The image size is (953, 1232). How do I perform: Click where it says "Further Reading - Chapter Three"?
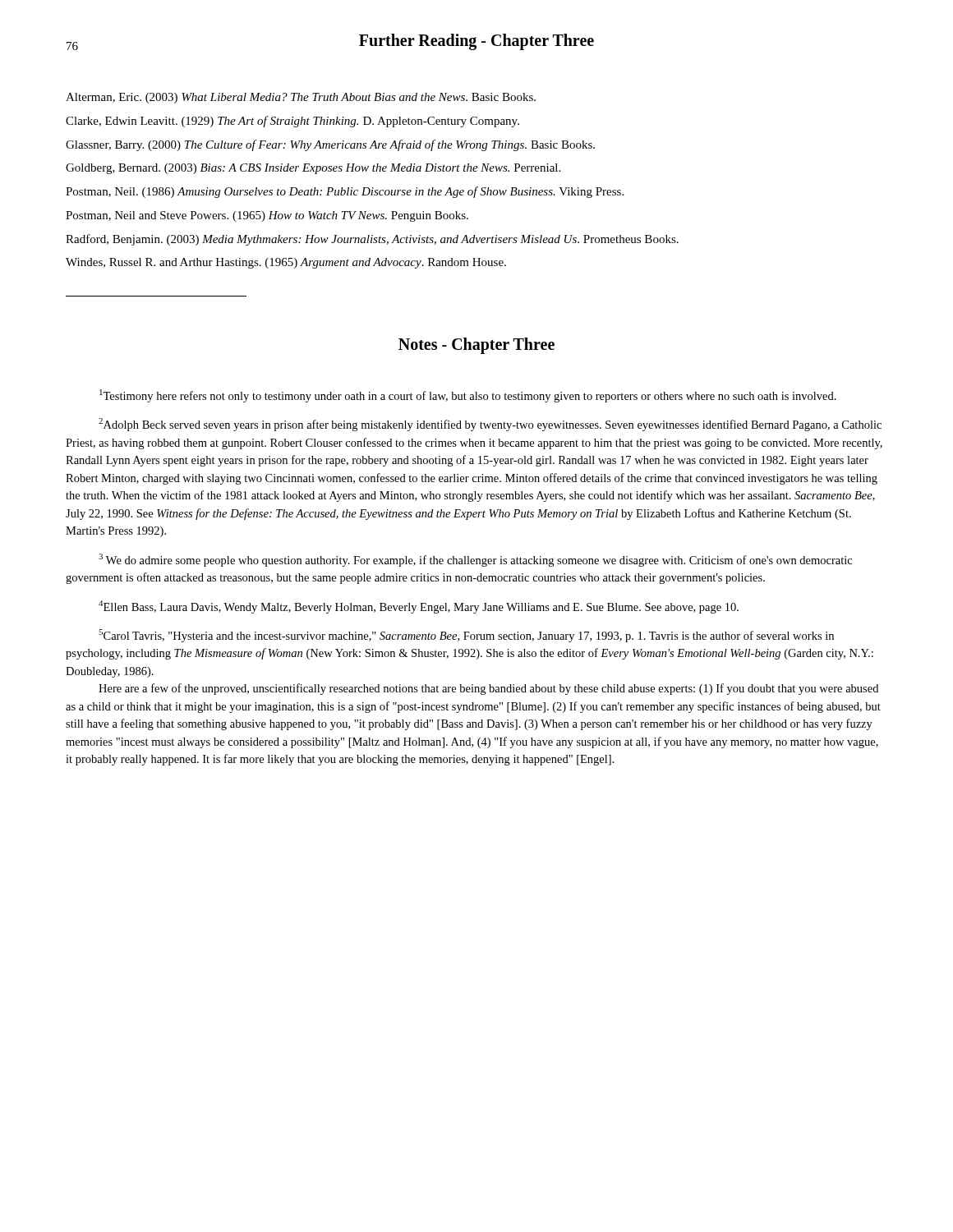[x=476, y=40]
